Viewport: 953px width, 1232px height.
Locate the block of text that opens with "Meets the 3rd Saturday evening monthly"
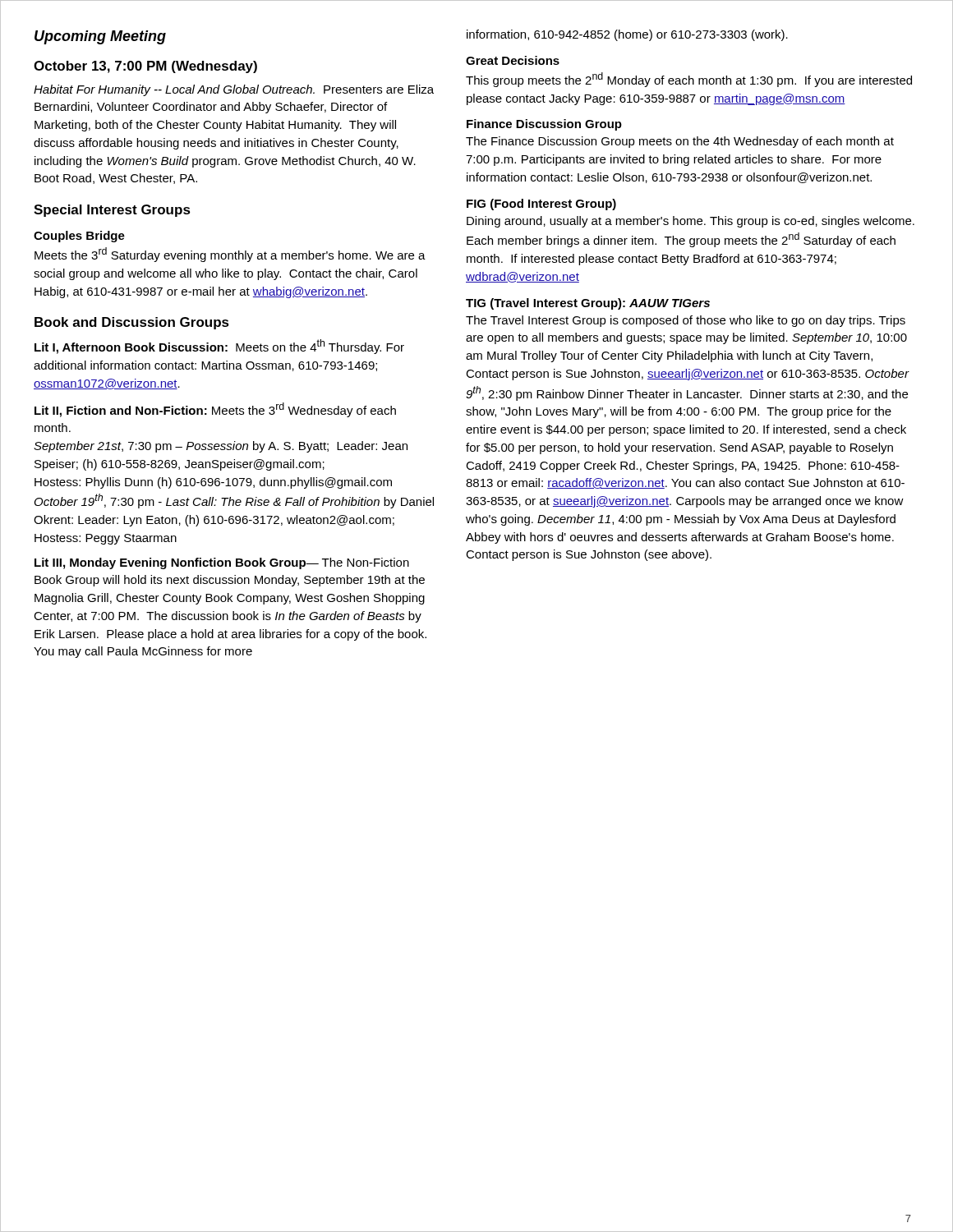(x=235, y=272)
